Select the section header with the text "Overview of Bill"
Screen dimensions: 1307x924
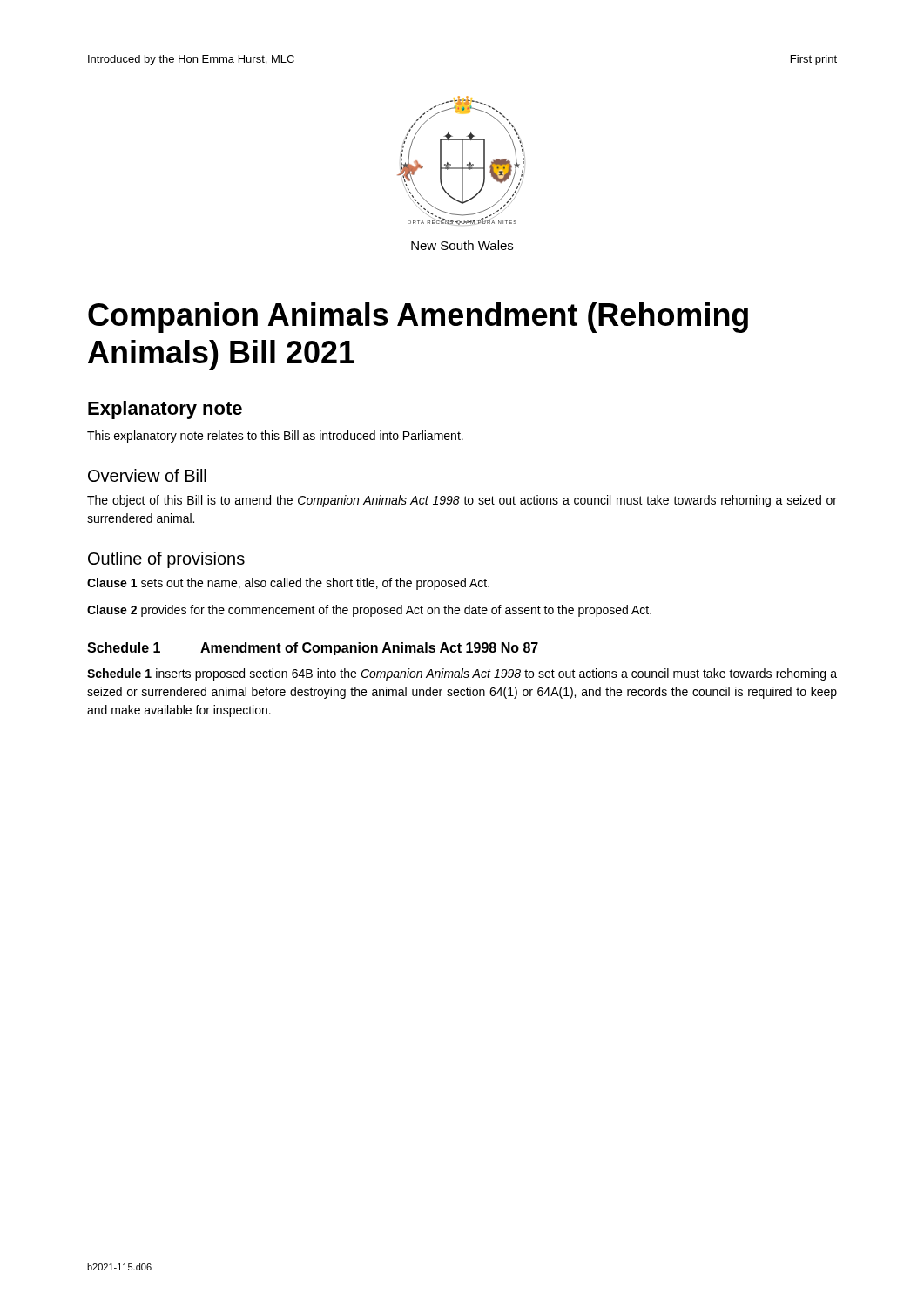pos(147,476)
